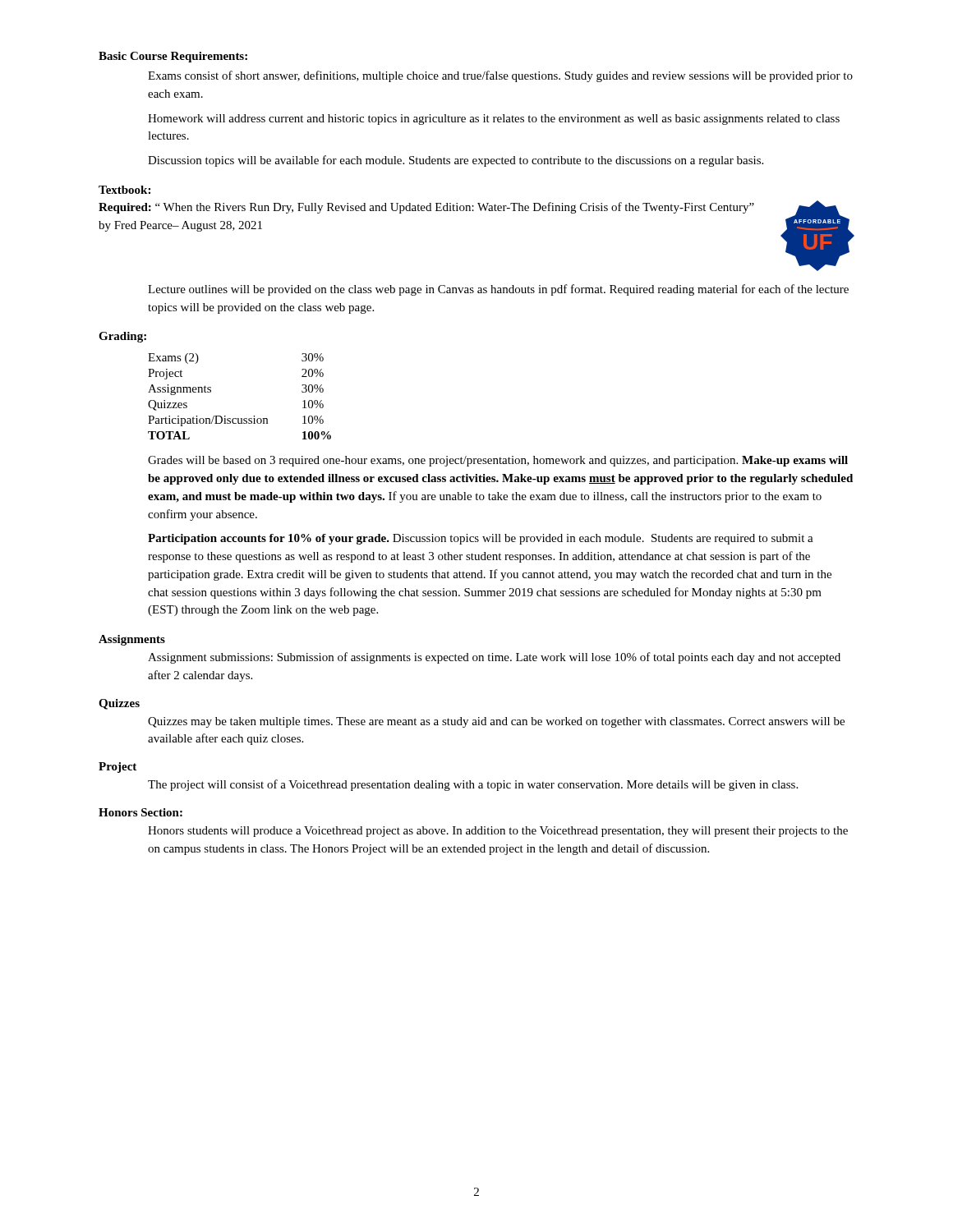Image resolution: width=953 pixels, height=1232 pixels.
Task: Find the text block that reads "Exams consist of"
Action: point(501,119)
